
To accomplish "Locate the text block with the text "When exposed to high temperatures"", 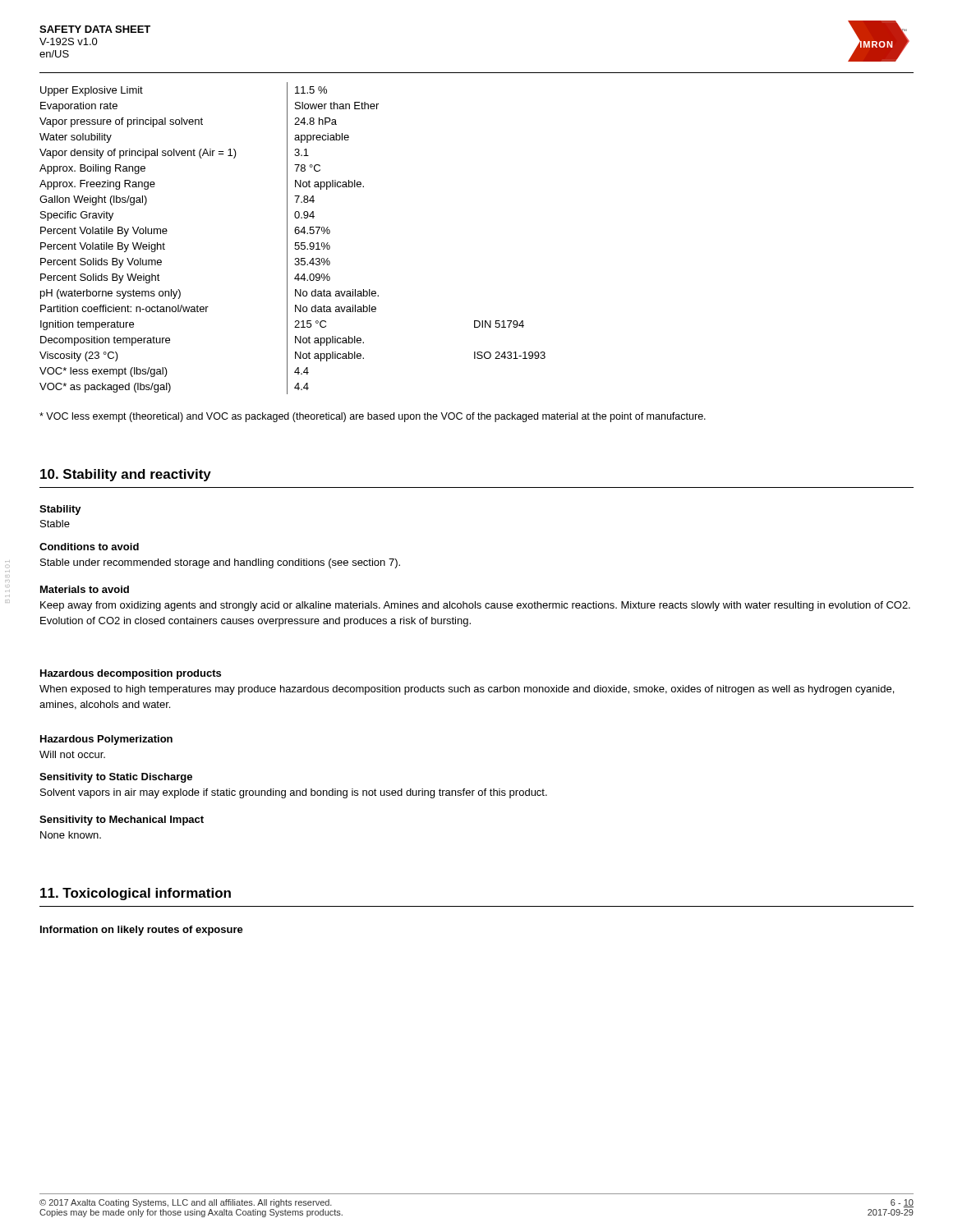I will [467, 696].
